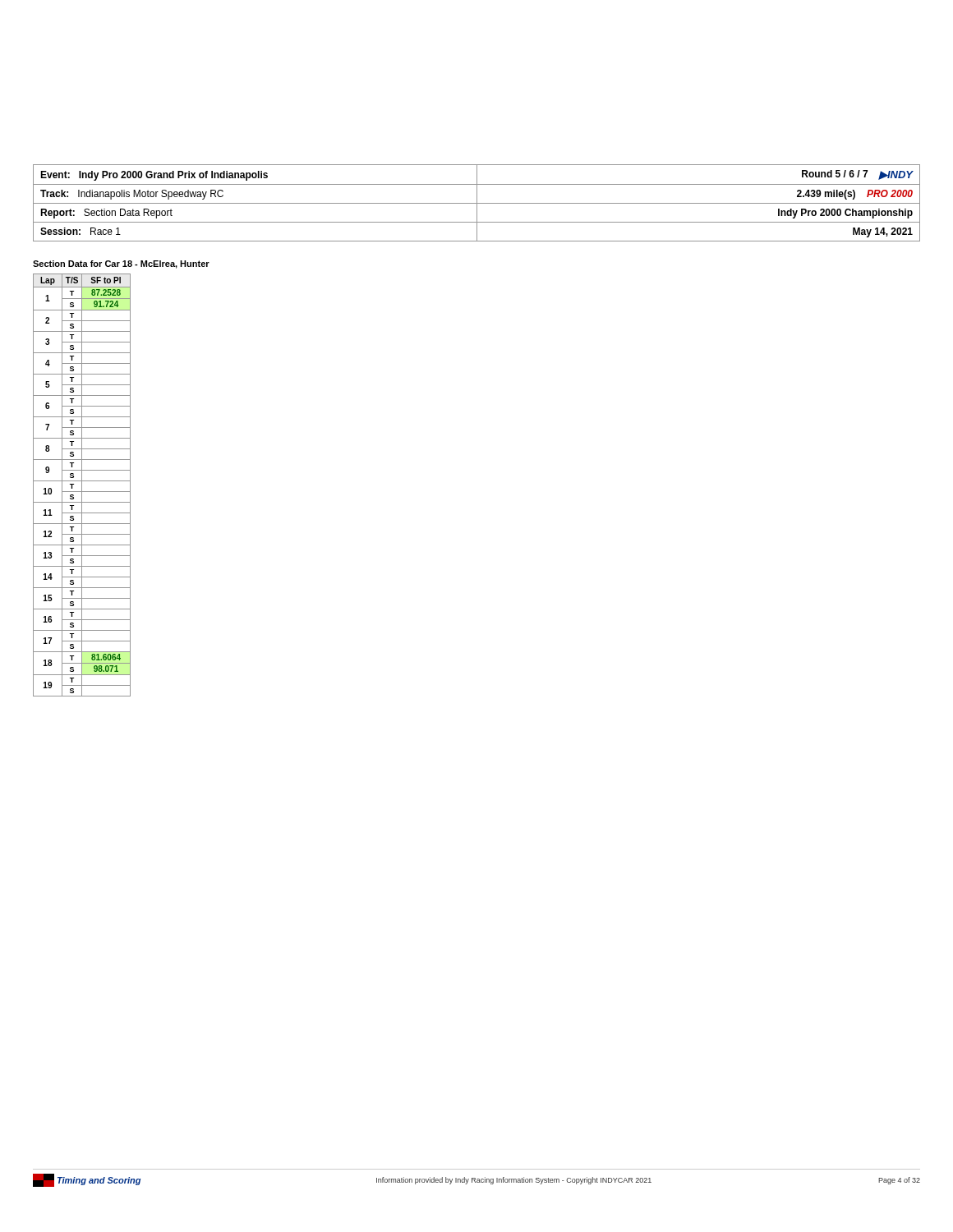Locate the text starting "Section Data for Car"
953x1232 pixels.
click(x=121, y=264)
